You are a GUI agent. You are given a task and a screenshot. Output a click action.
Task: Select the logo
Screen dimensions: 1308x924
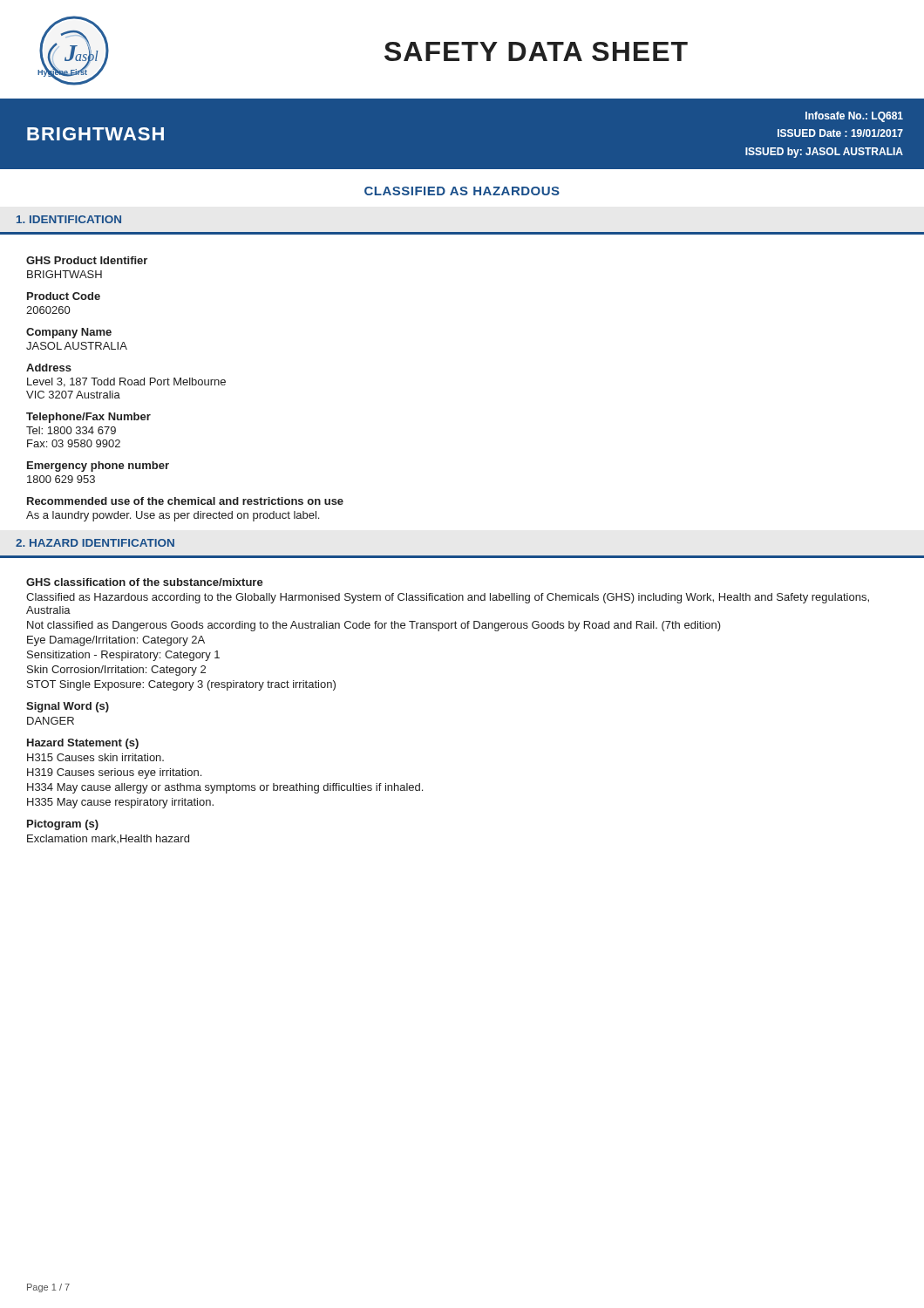click(92, 52)
